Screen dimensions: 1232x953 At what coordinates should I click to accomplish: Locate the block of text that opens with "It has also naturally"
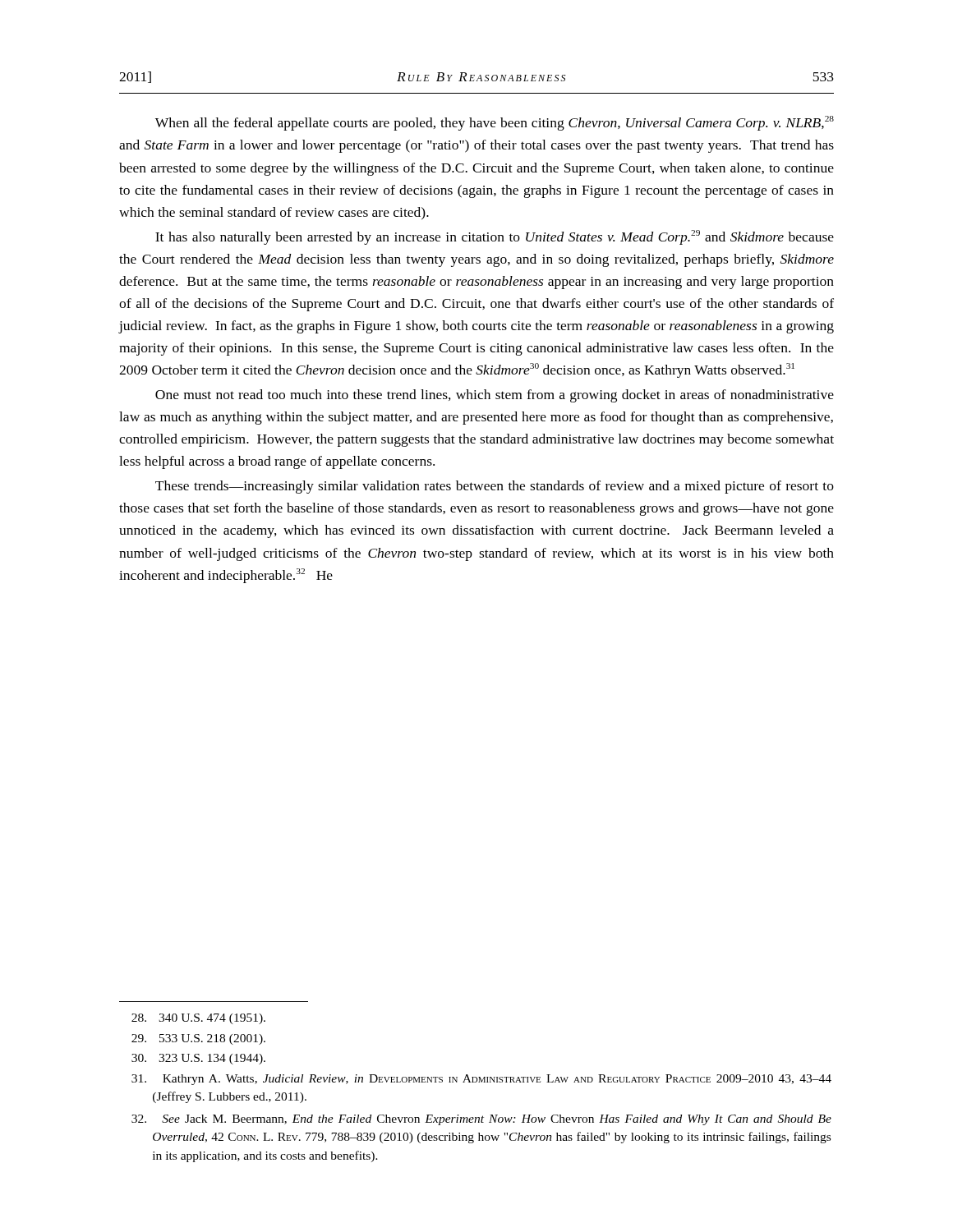(x=476, y=304)
